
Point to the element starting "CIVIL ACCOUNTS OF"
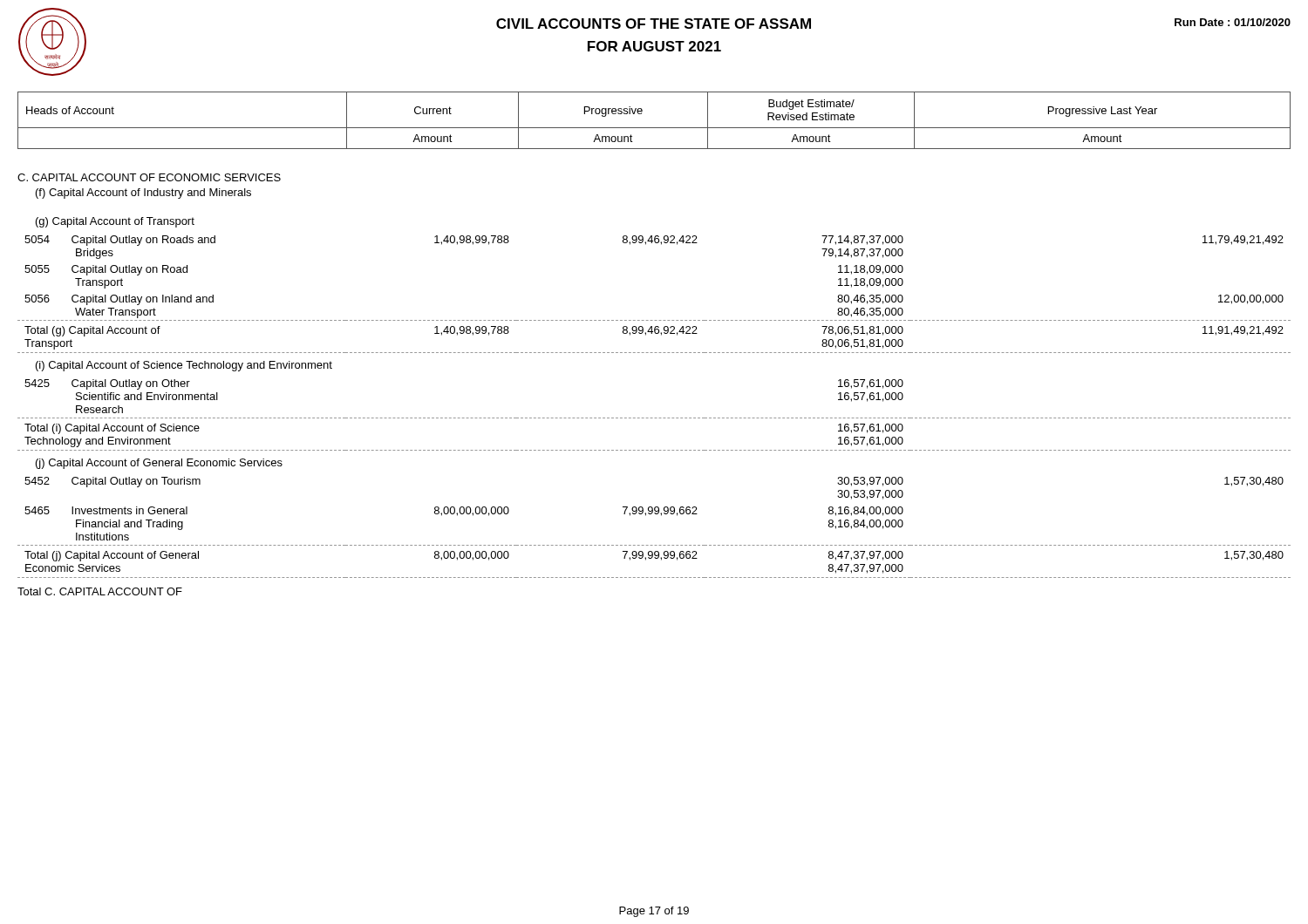tap(654, 35)
